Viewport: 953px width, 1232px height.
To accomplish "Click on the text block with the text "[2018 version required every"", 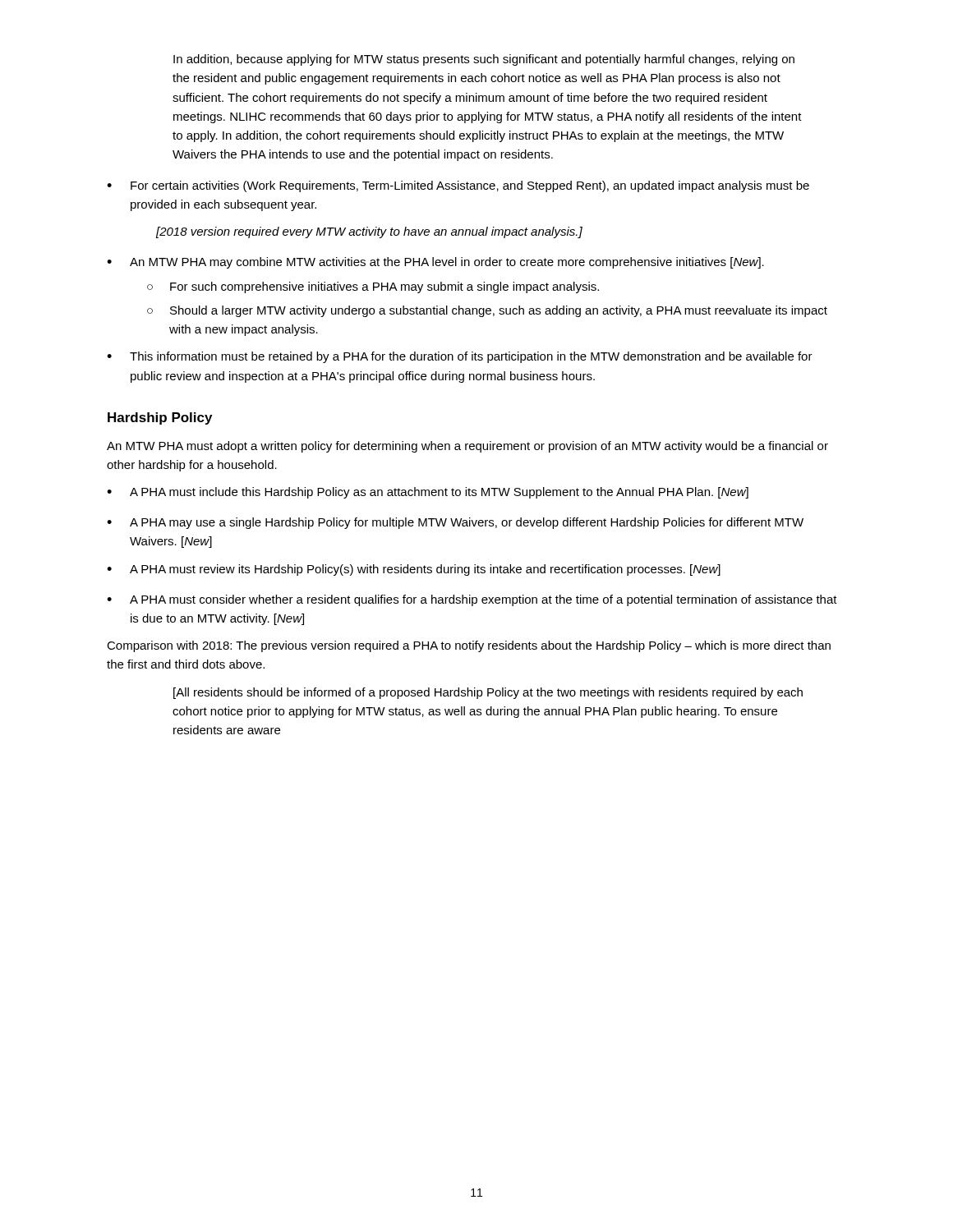I will point(369,231).
